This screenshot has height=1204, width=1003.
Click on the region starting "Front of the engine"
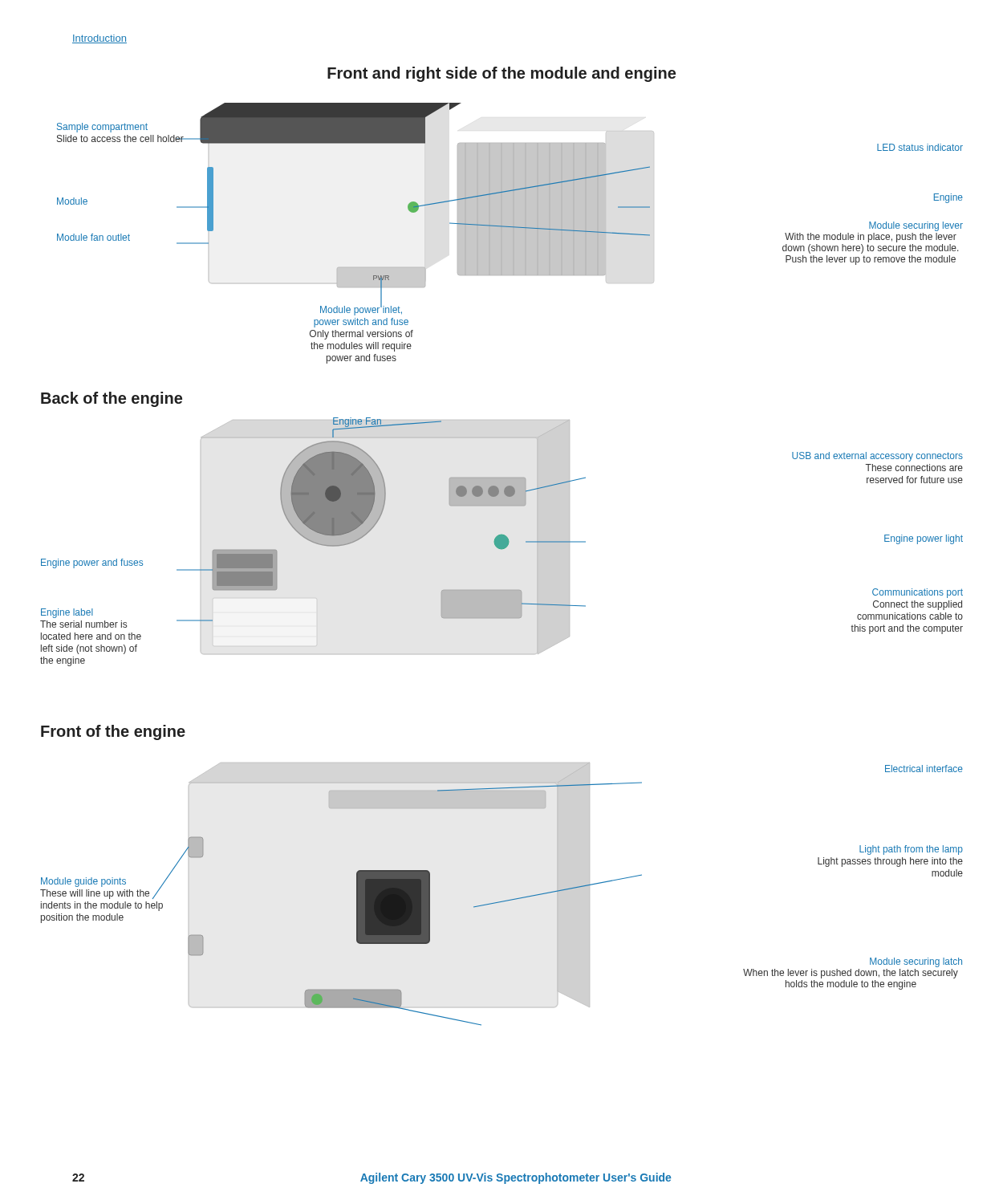point(113,731)
